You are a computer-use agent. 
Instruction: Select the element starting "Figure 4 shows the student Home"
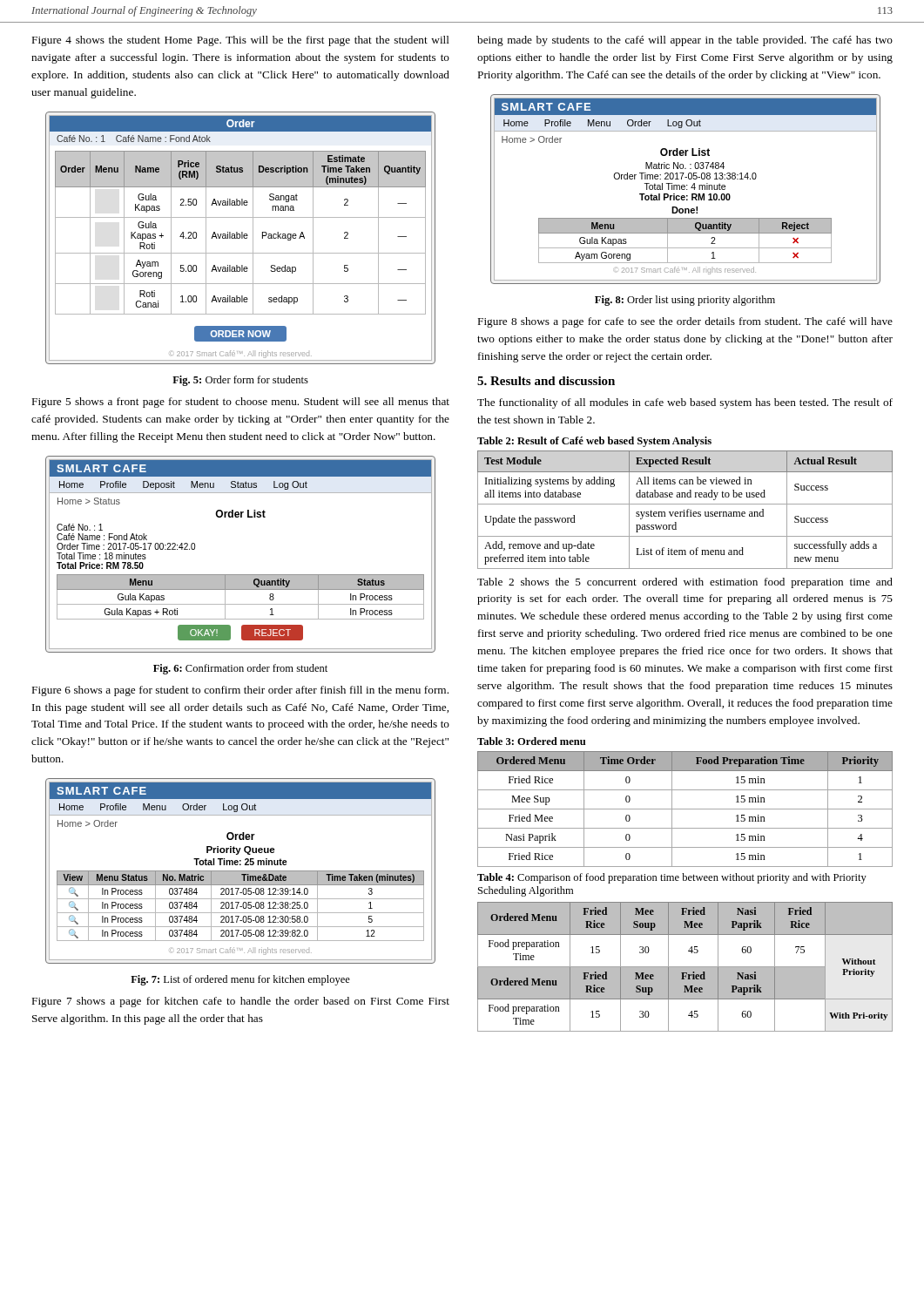240,66
